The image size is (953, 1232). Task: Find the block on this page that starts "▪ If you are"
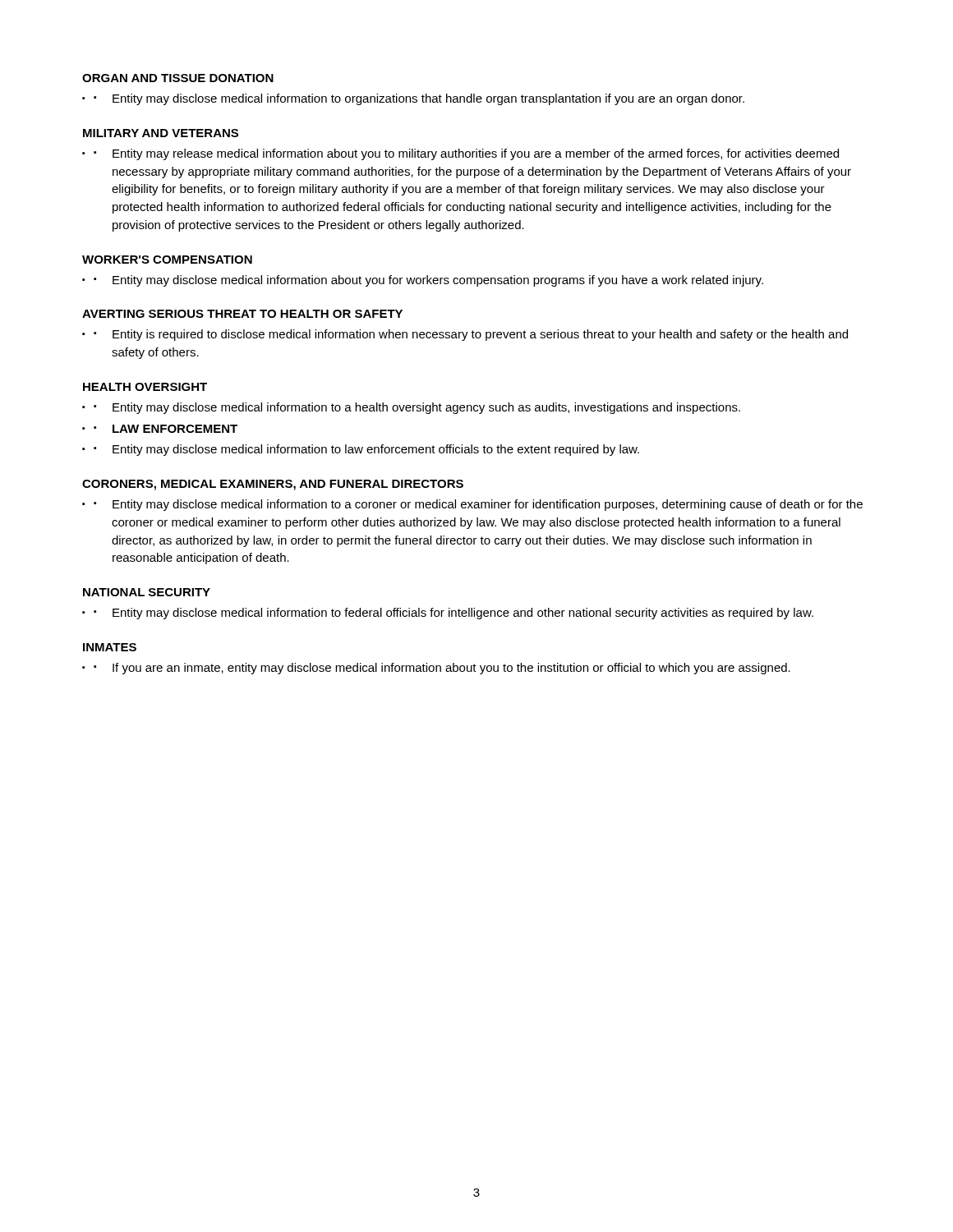click(x=482, y=667)
